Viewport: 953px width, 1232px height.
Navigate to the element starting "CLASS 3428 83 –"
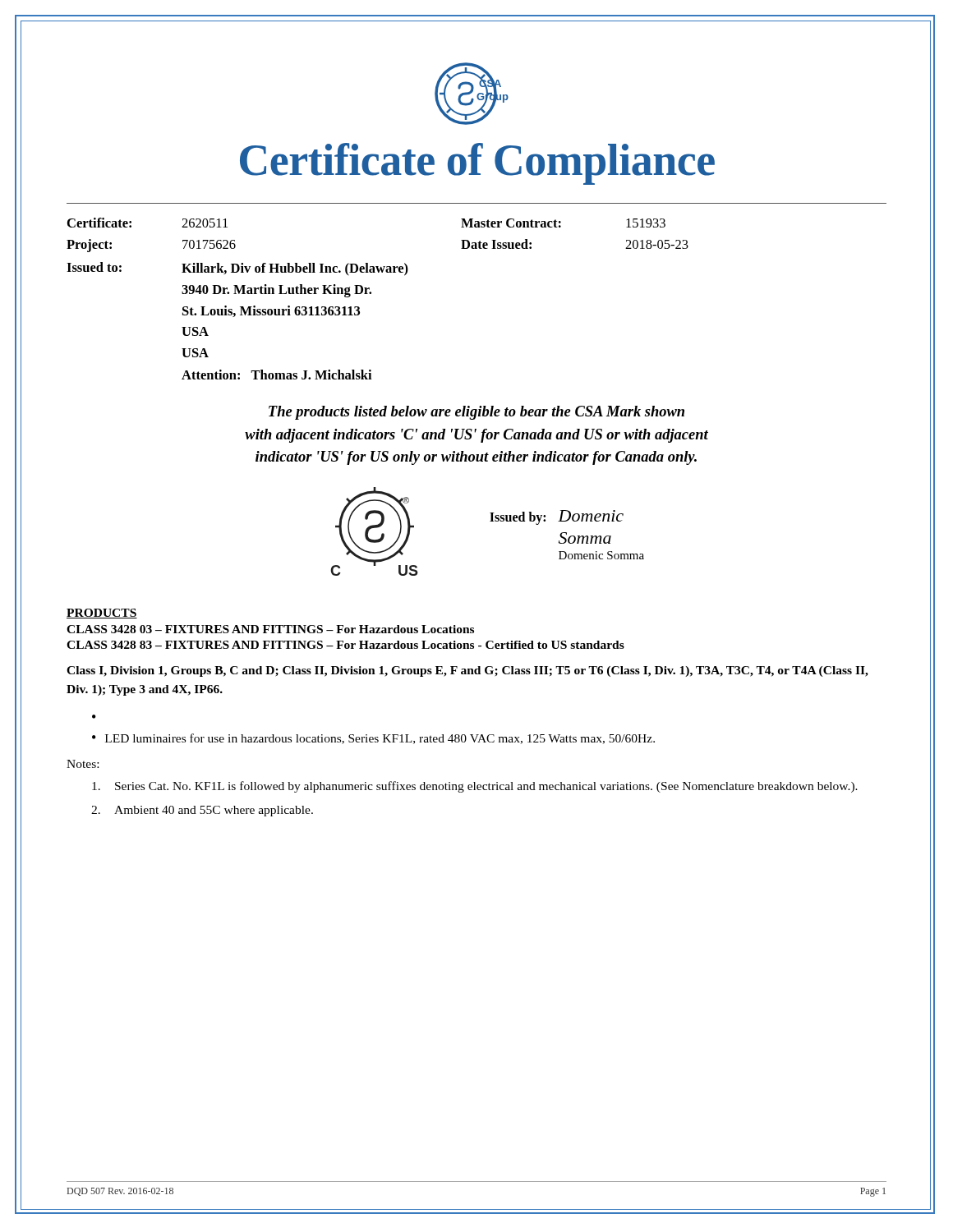[345, 644]
